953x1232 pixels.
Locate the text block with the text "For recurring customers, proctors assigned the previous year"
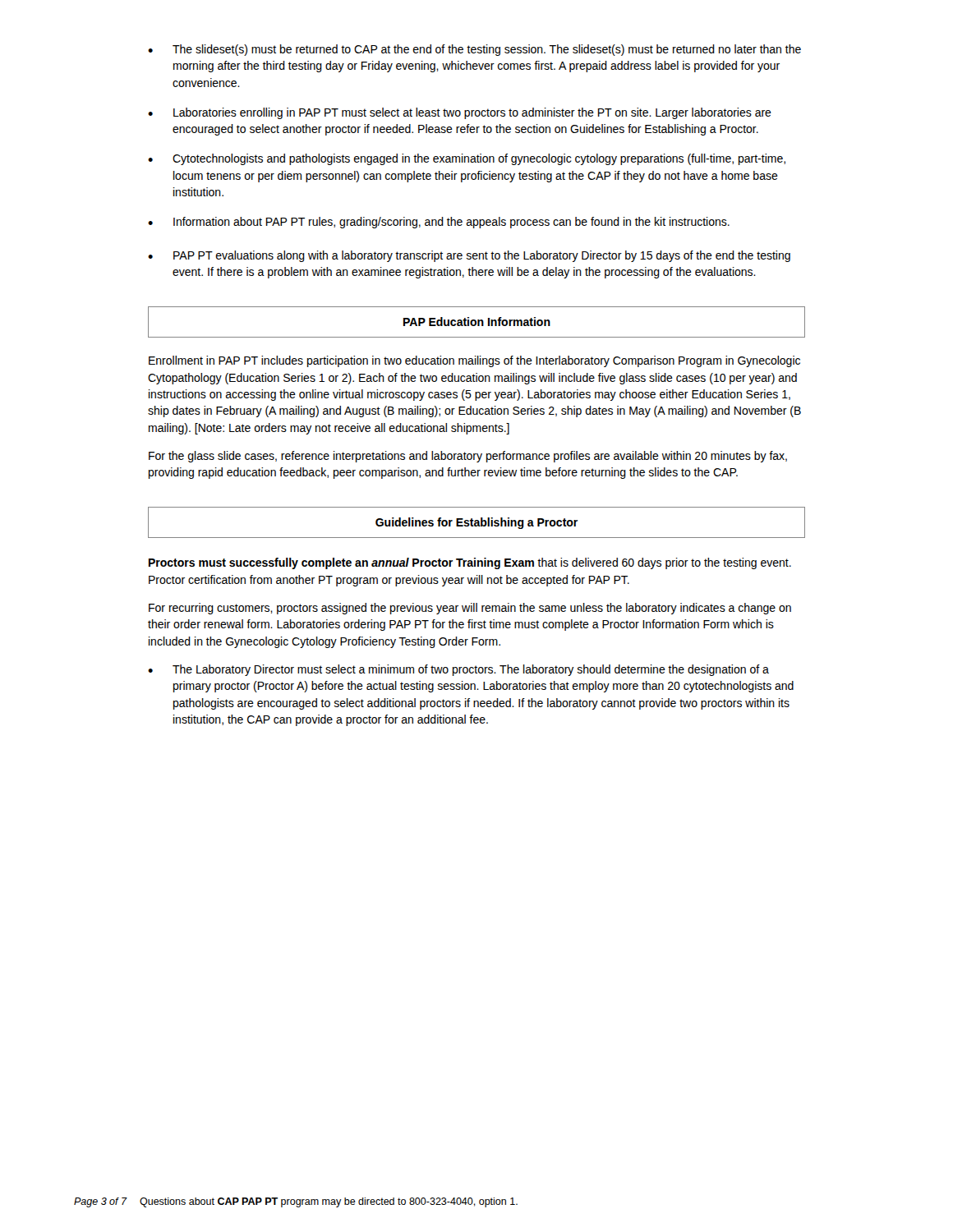(470, 625)
